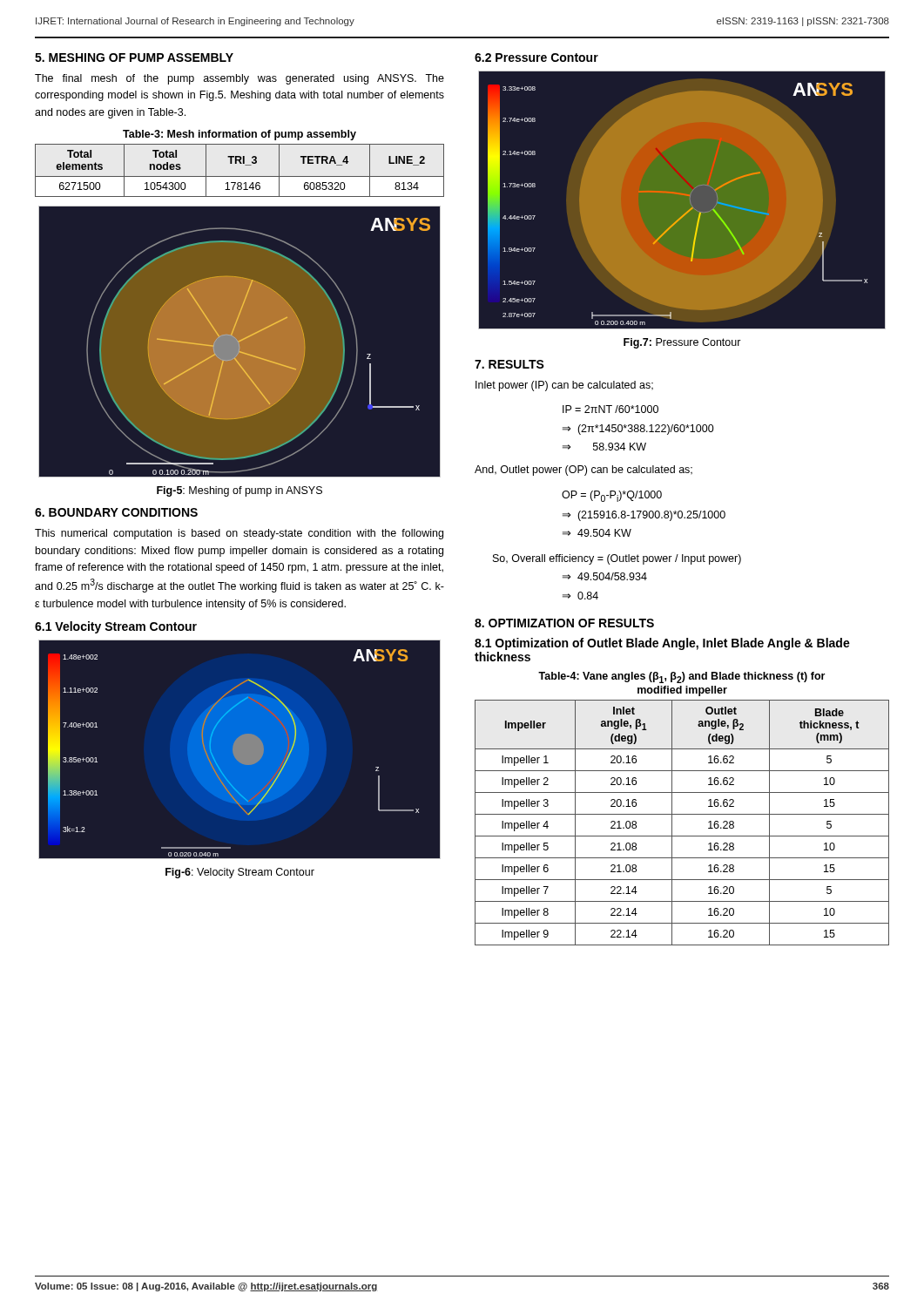Locate the section header that reads "7. RESULTS"
This screenshot has width=924, height=1307.
[509, 364]
